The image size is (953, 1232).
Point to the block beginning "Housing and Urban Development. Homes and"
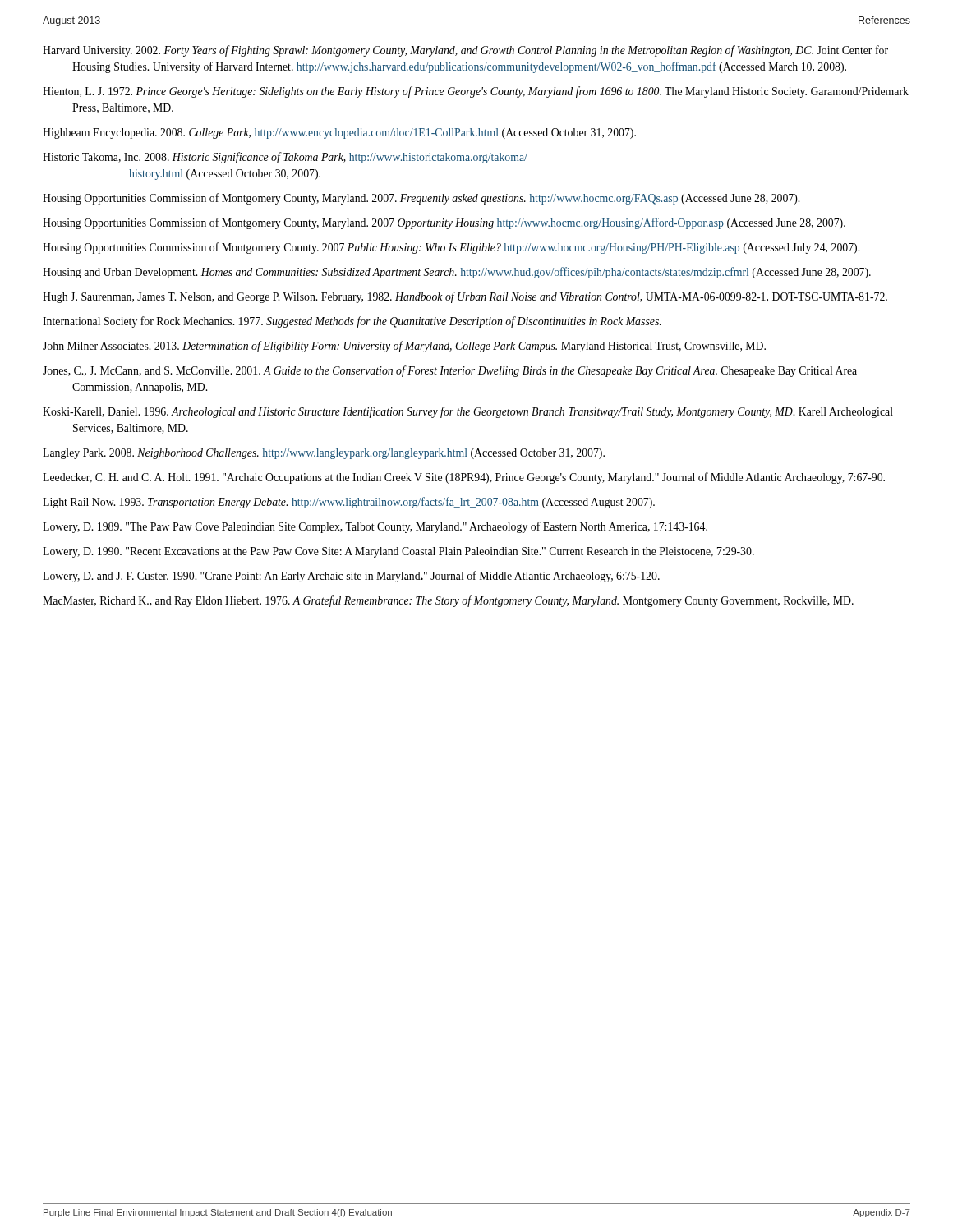click(x=457, y=272)
